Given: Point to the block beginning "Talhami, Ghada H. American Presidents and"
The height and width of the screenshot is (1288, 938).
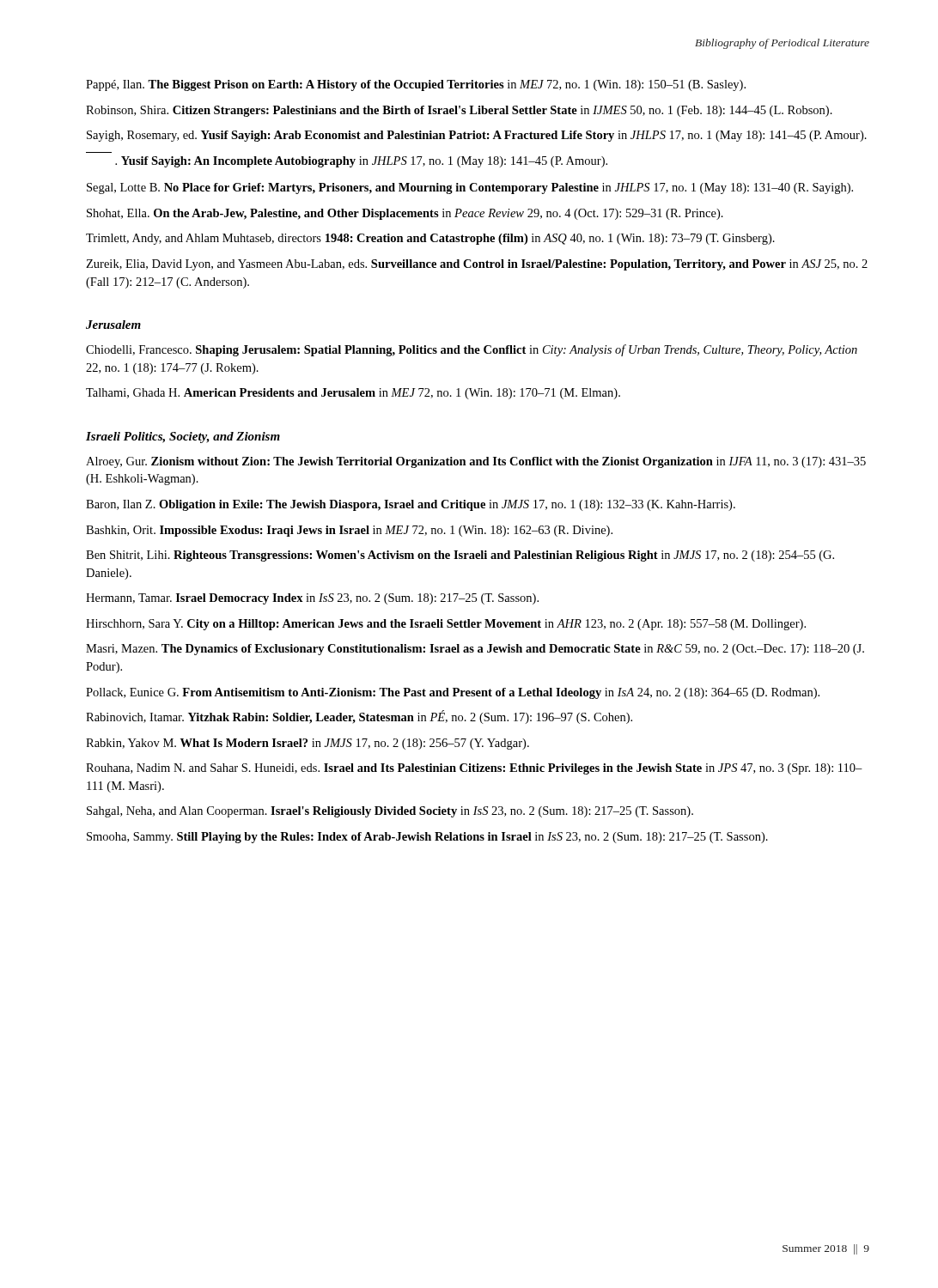Looking at the screenshot, I should click(353, 393).
